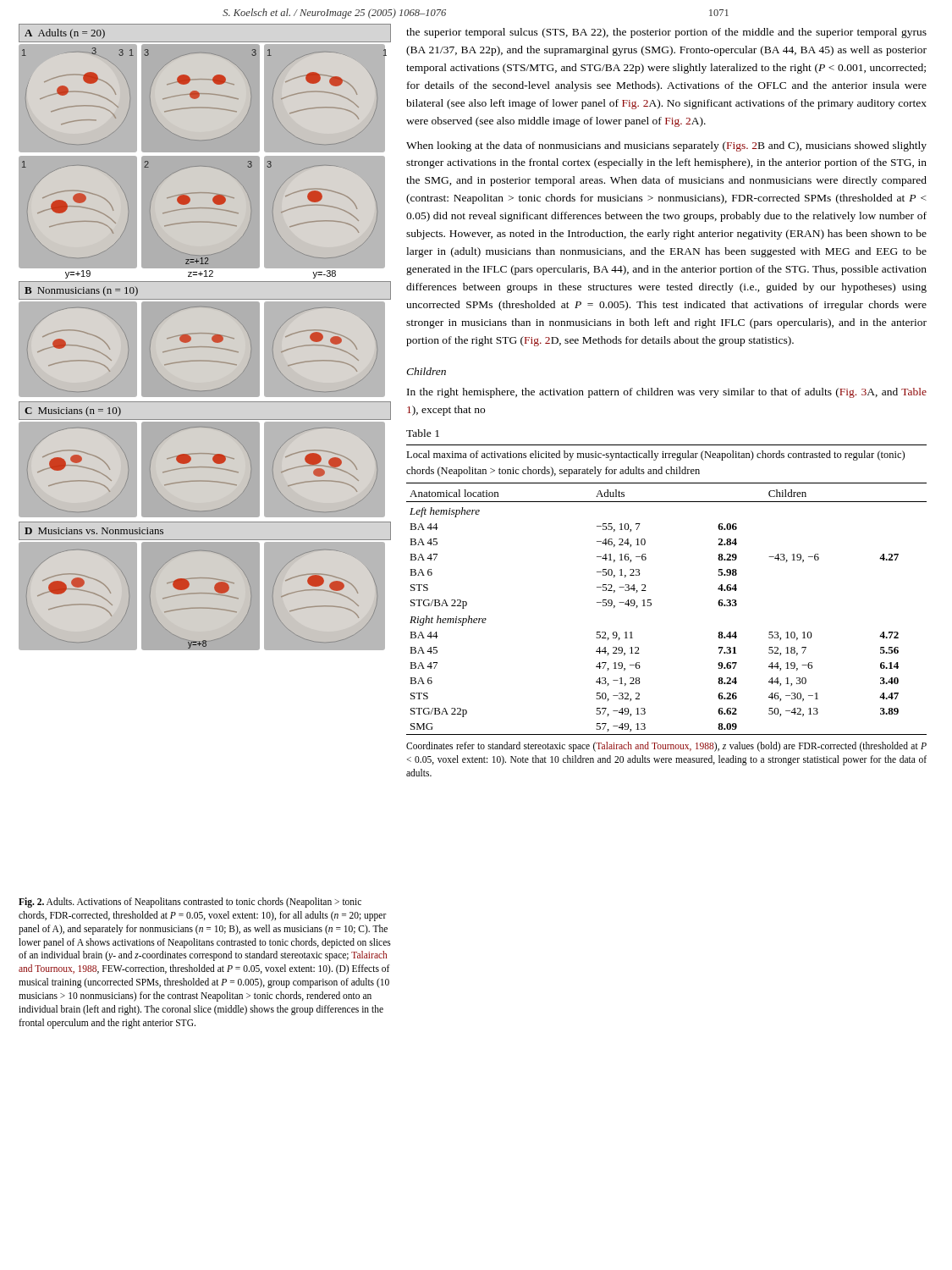Click on the region starting "Table 1"
This screenshot has height=1270, width=952.
[423, 433]
